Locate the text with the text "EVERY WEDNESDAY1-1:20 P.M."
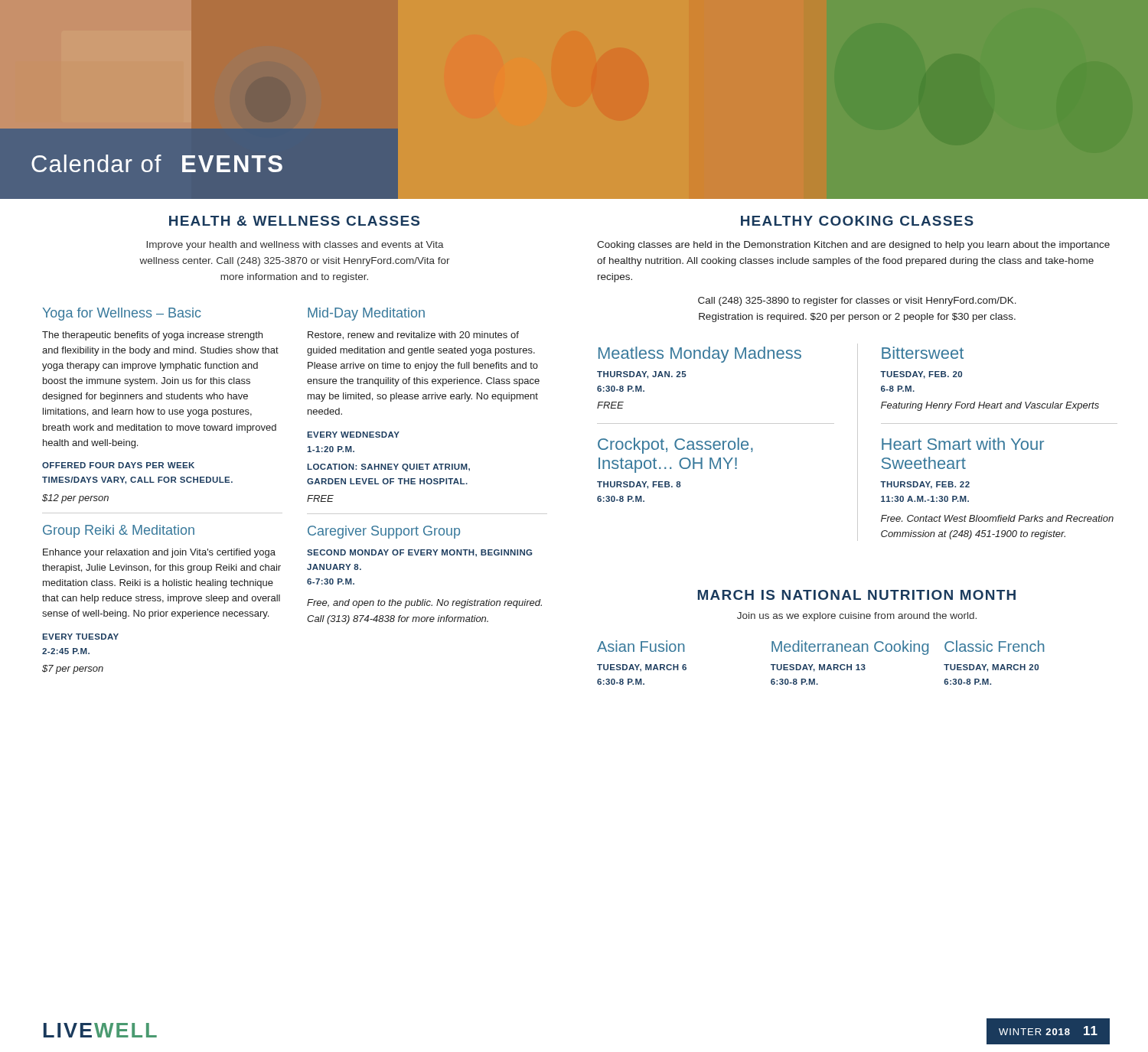This screenshot has width=1148, height=1052. click(353, 442)
